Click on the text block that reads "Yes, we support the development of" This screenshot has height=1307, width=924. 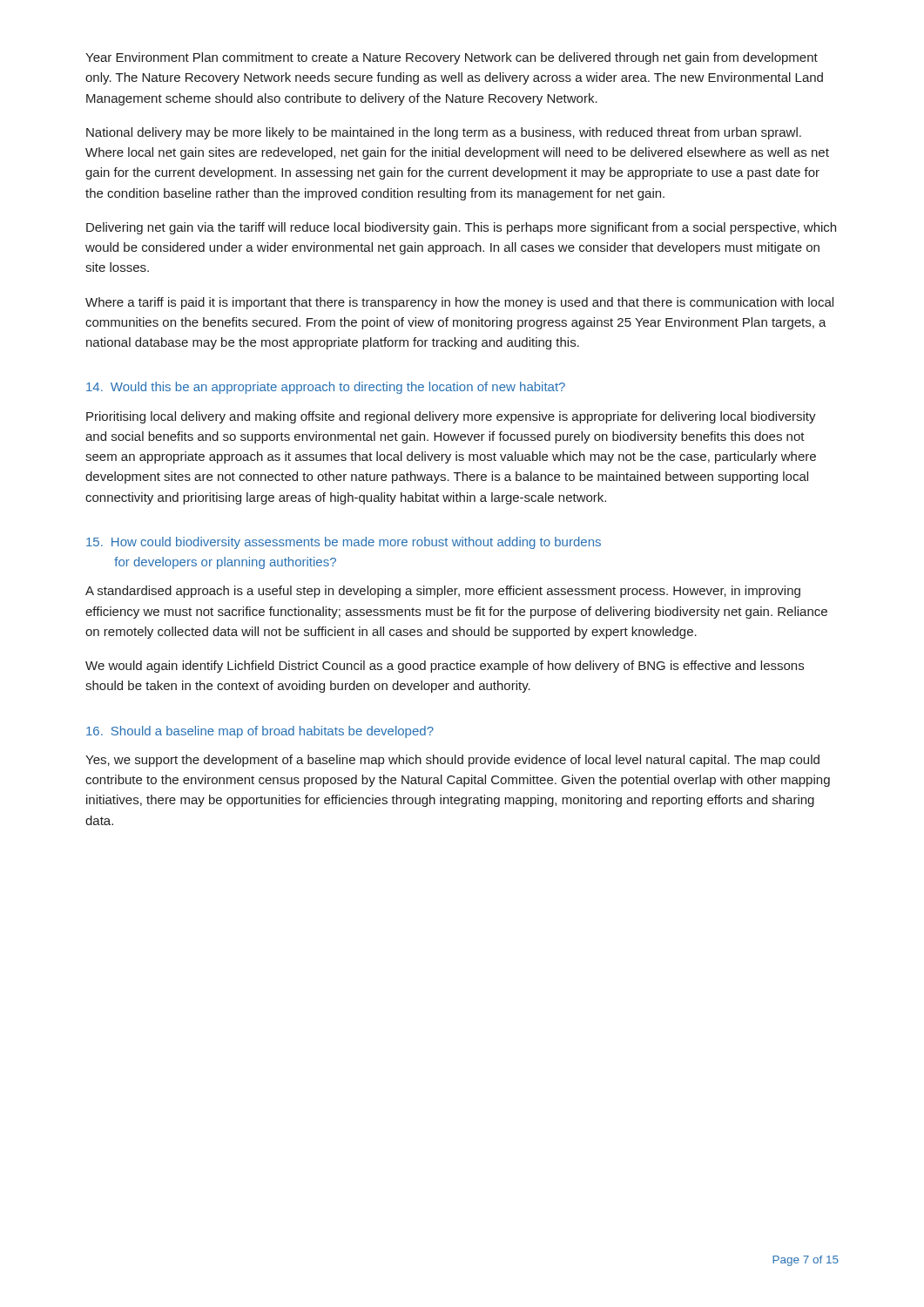(462, 790)
